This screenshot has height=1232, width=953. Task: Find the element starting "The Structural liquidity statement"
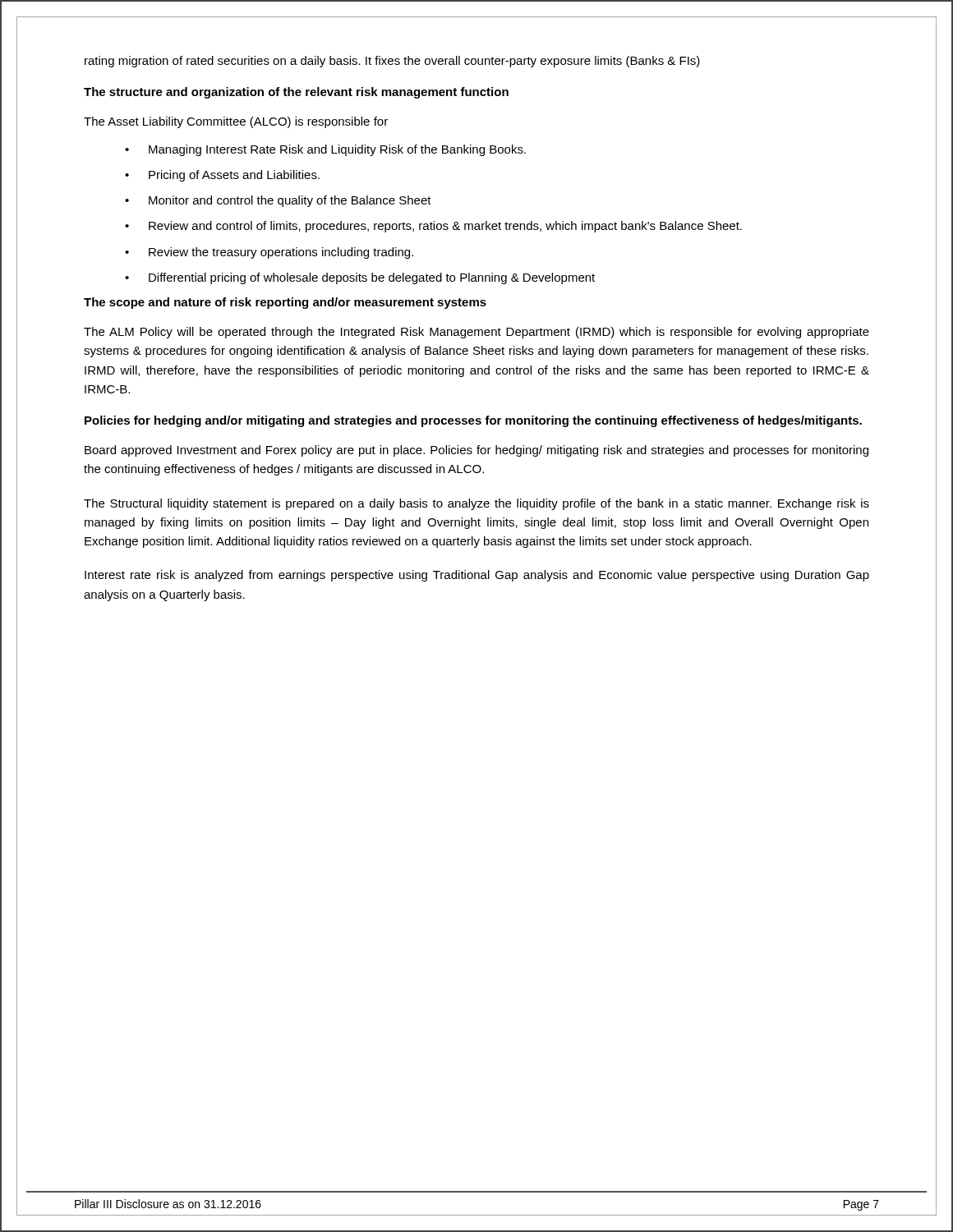(476, 522)
